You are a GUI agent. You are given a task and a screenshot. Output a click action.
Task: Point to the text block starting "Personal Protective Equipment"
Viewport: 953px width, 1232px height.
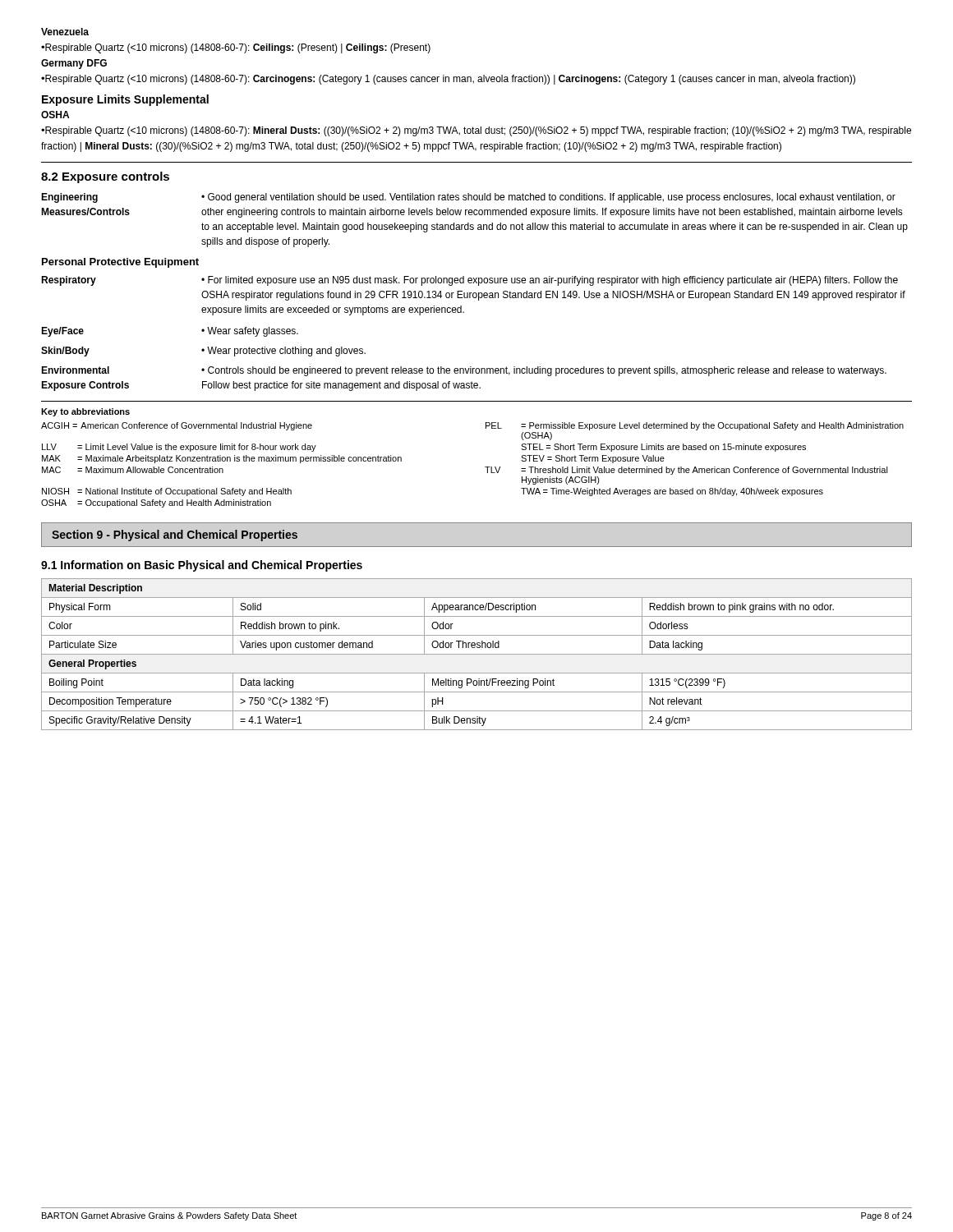tap(120, 261)
